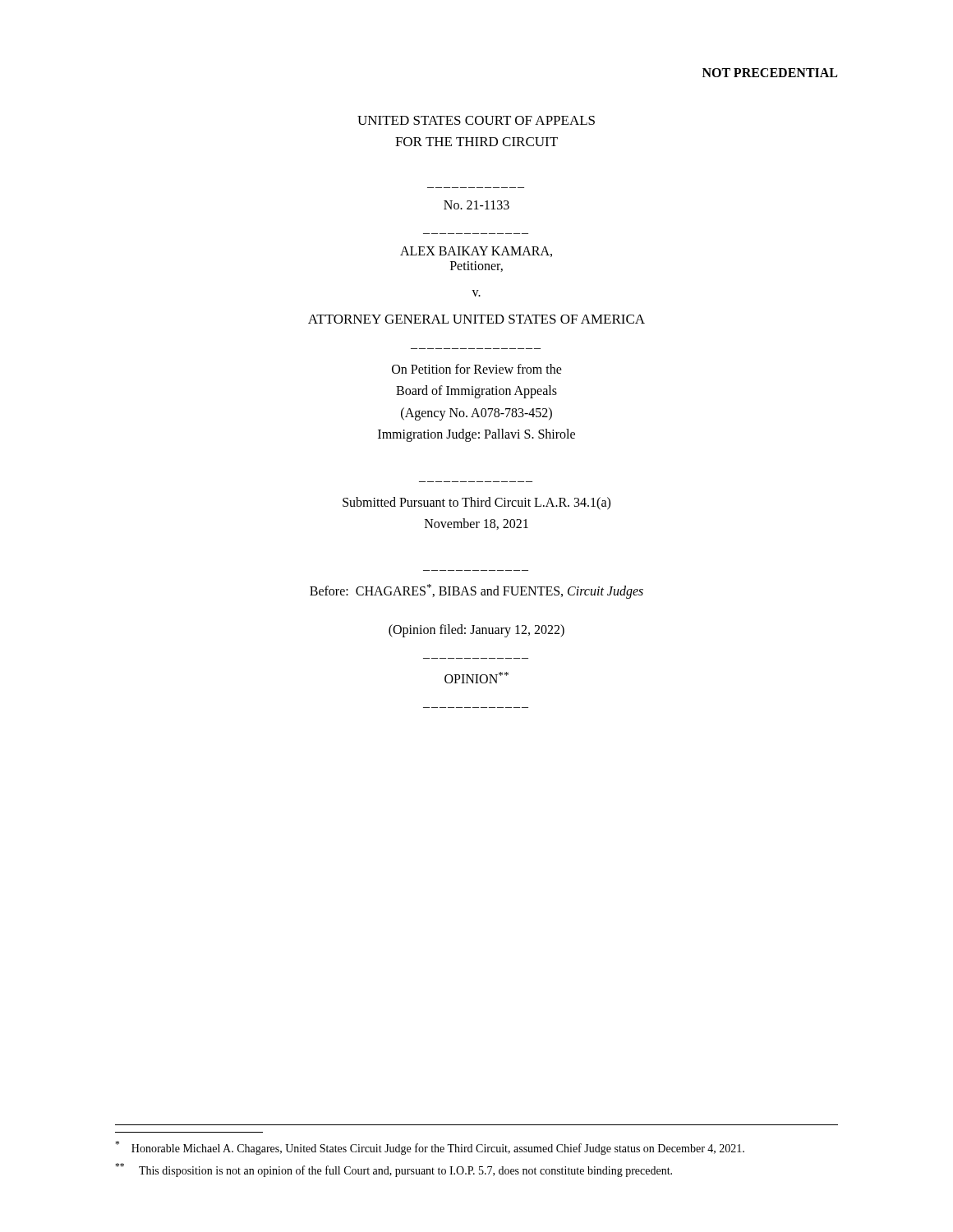Click on the footnote that says "Honorable Michael A. Chagares, United"

coord(430,1147)
